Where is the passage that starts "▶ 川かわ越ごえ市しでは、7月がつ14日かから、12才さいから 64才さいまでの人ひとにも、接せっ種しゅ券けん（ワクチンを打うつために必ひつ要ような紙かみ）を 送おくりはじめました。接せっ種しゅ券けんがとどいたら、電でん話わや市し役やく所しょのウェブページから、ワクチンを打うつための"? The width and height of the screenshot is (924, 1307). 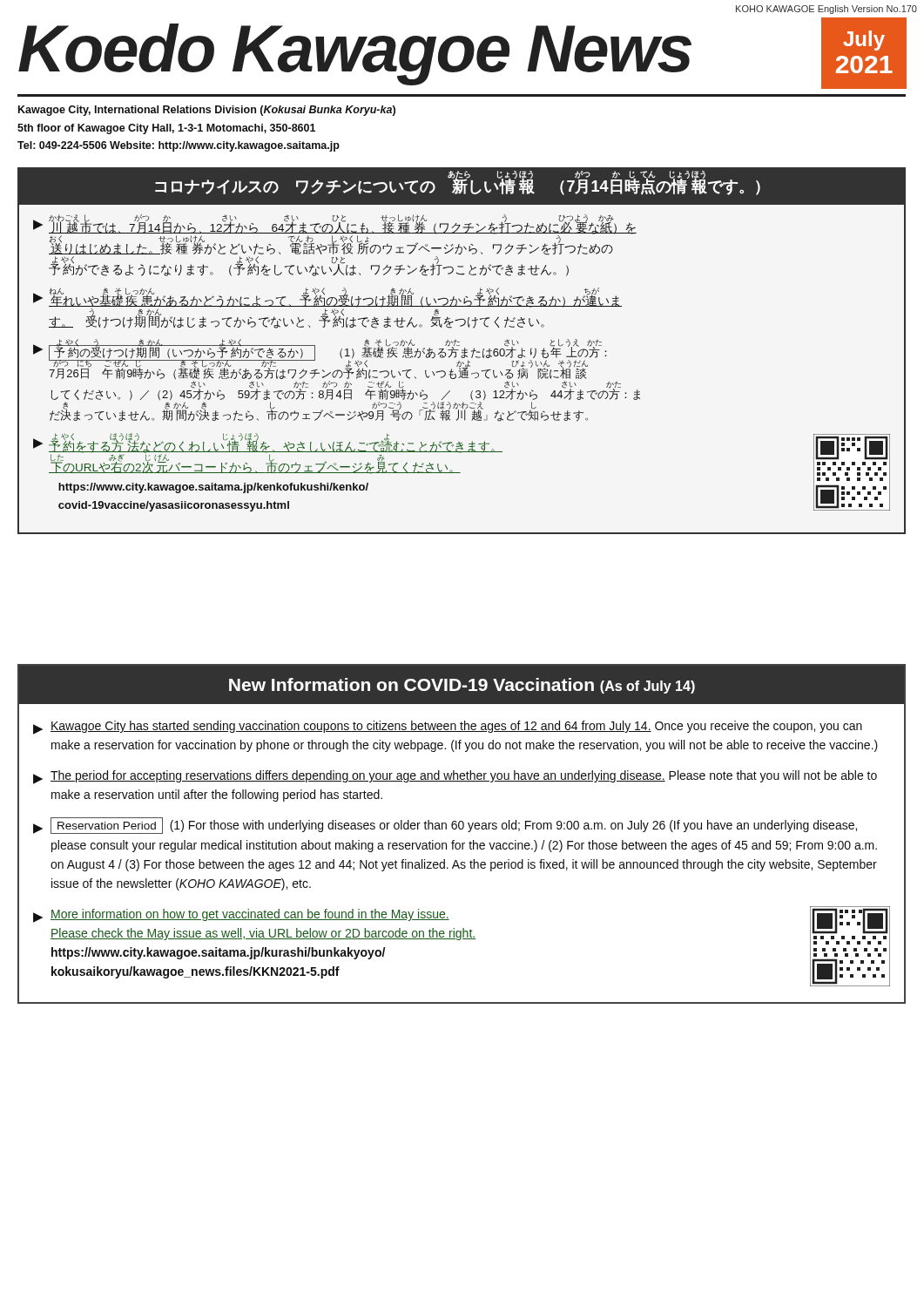[335, 246]
